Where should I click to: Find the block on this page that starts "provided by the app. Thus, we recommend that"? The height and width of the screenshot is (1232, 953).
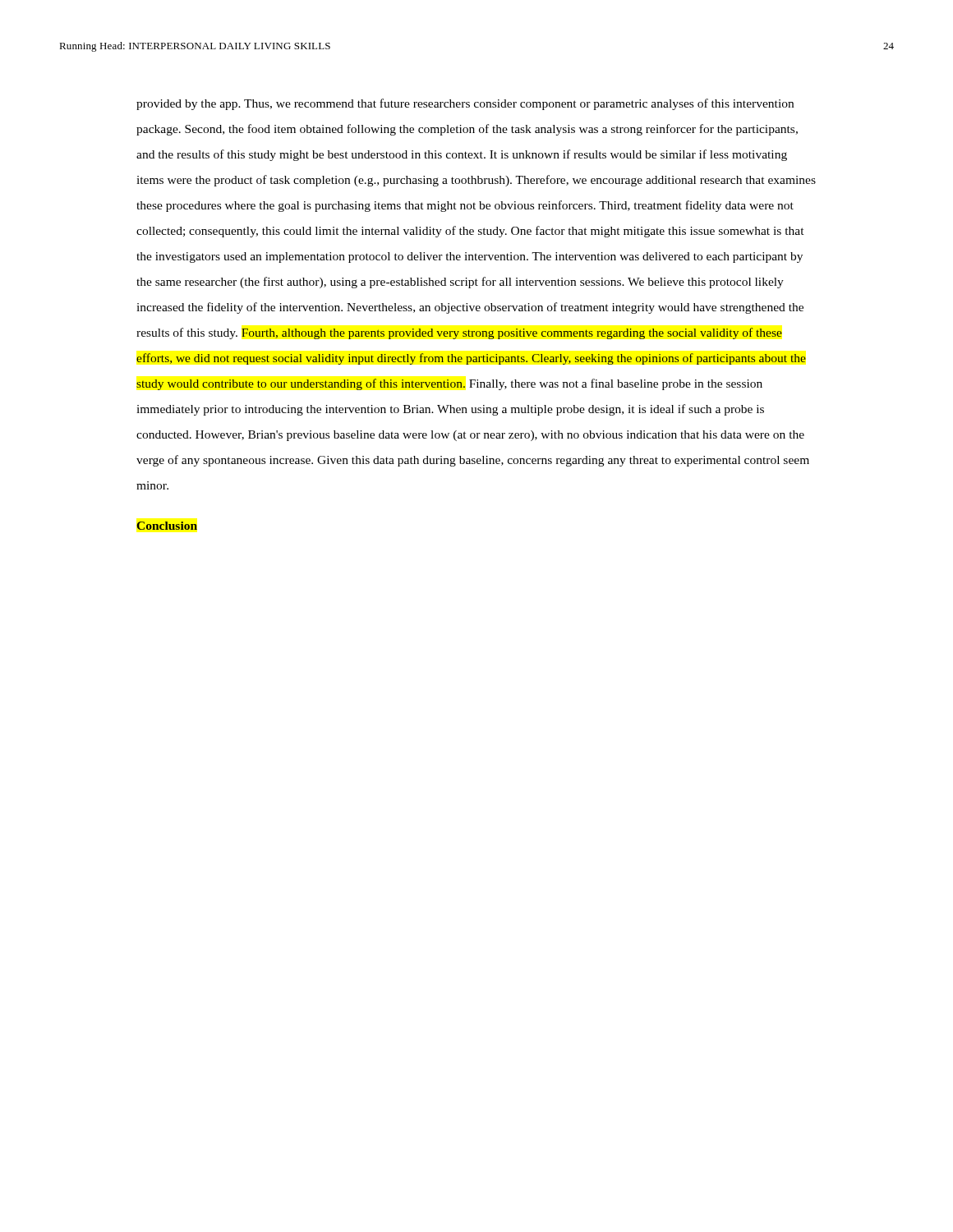pyautogui.click(x=476, y=314)
